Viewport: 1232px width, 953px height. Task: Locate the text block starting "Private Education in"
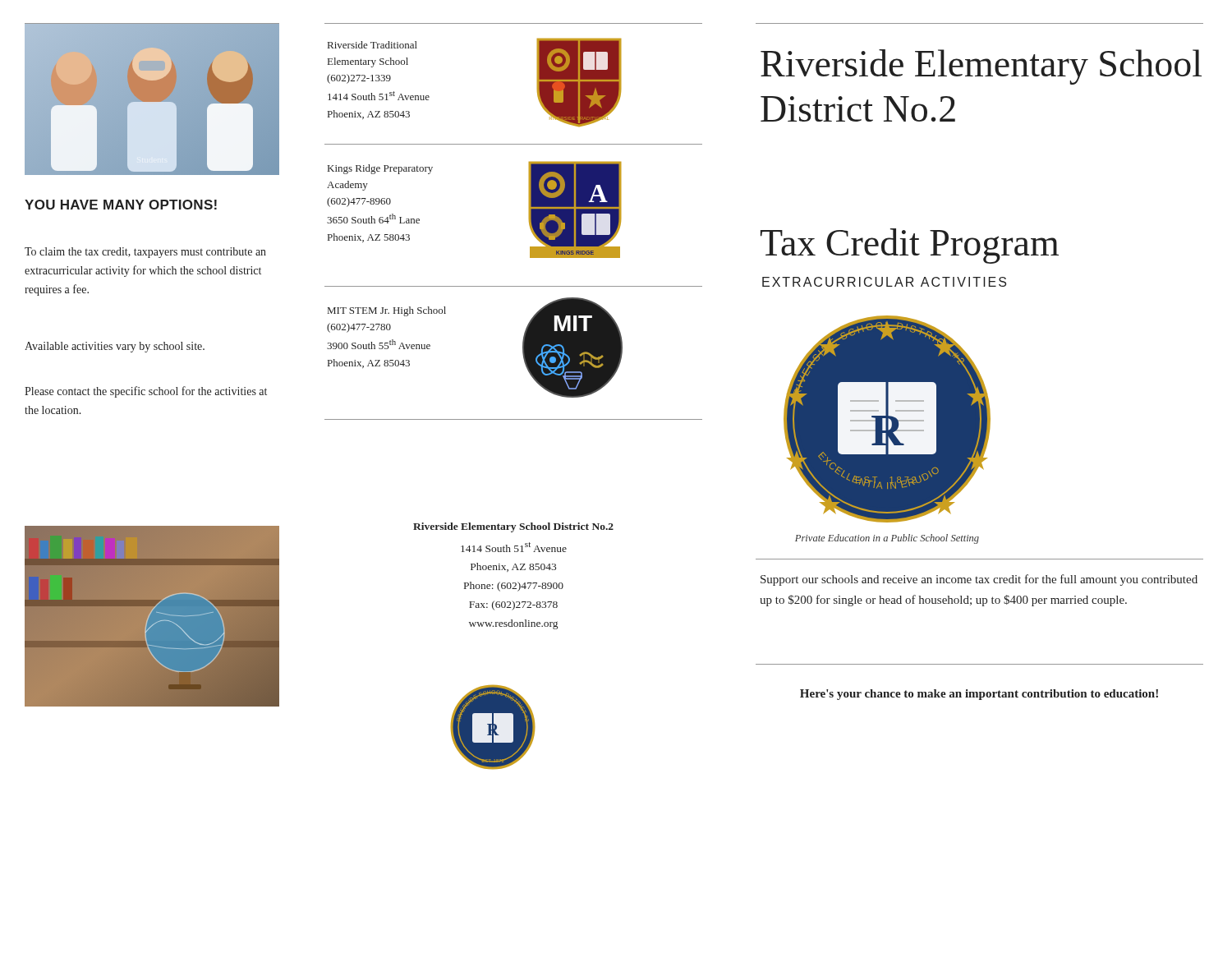[887, 538]
